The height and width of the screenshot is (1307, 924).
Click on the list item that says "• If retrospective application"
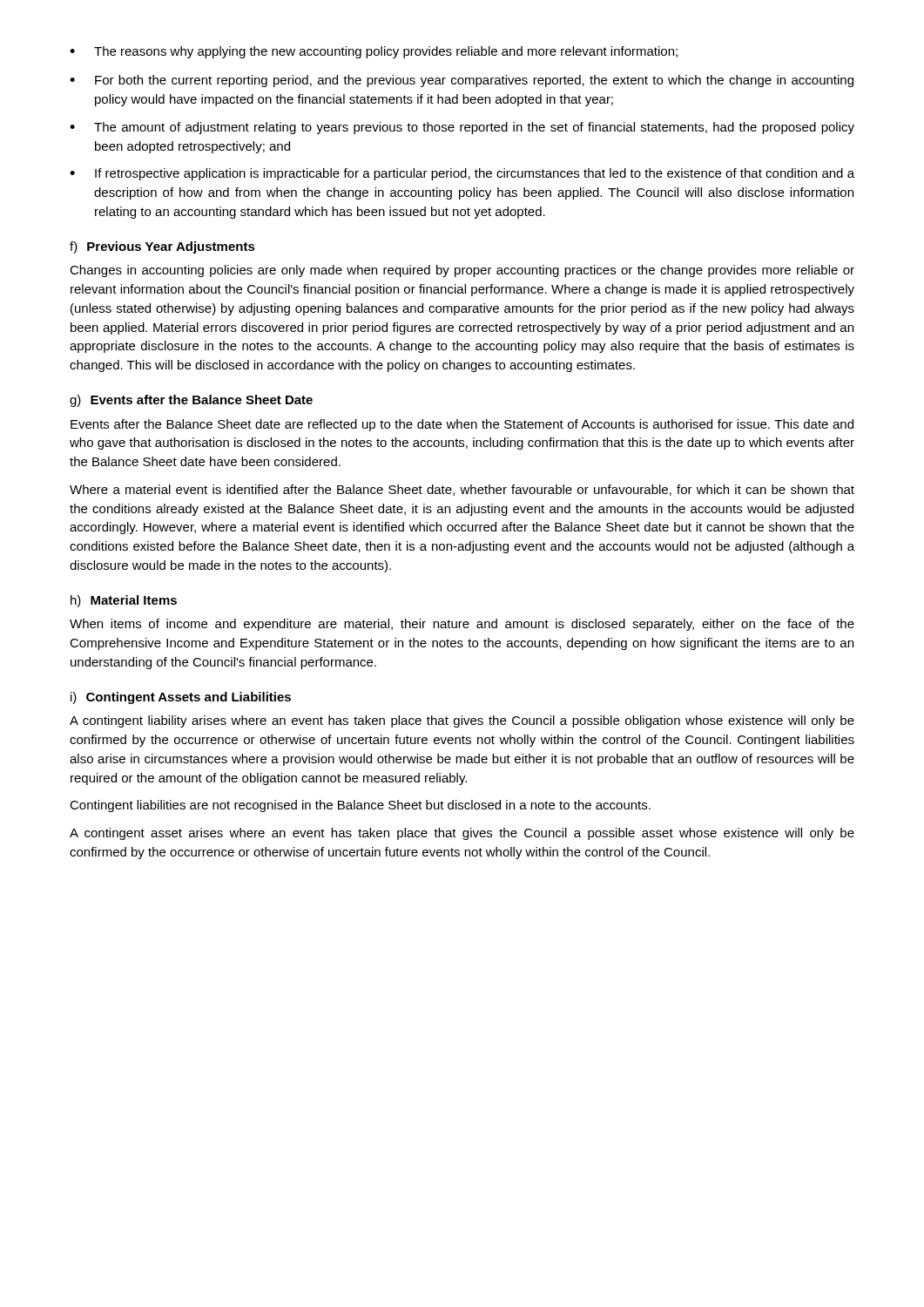pyautogui.click(x=462, y=193)
